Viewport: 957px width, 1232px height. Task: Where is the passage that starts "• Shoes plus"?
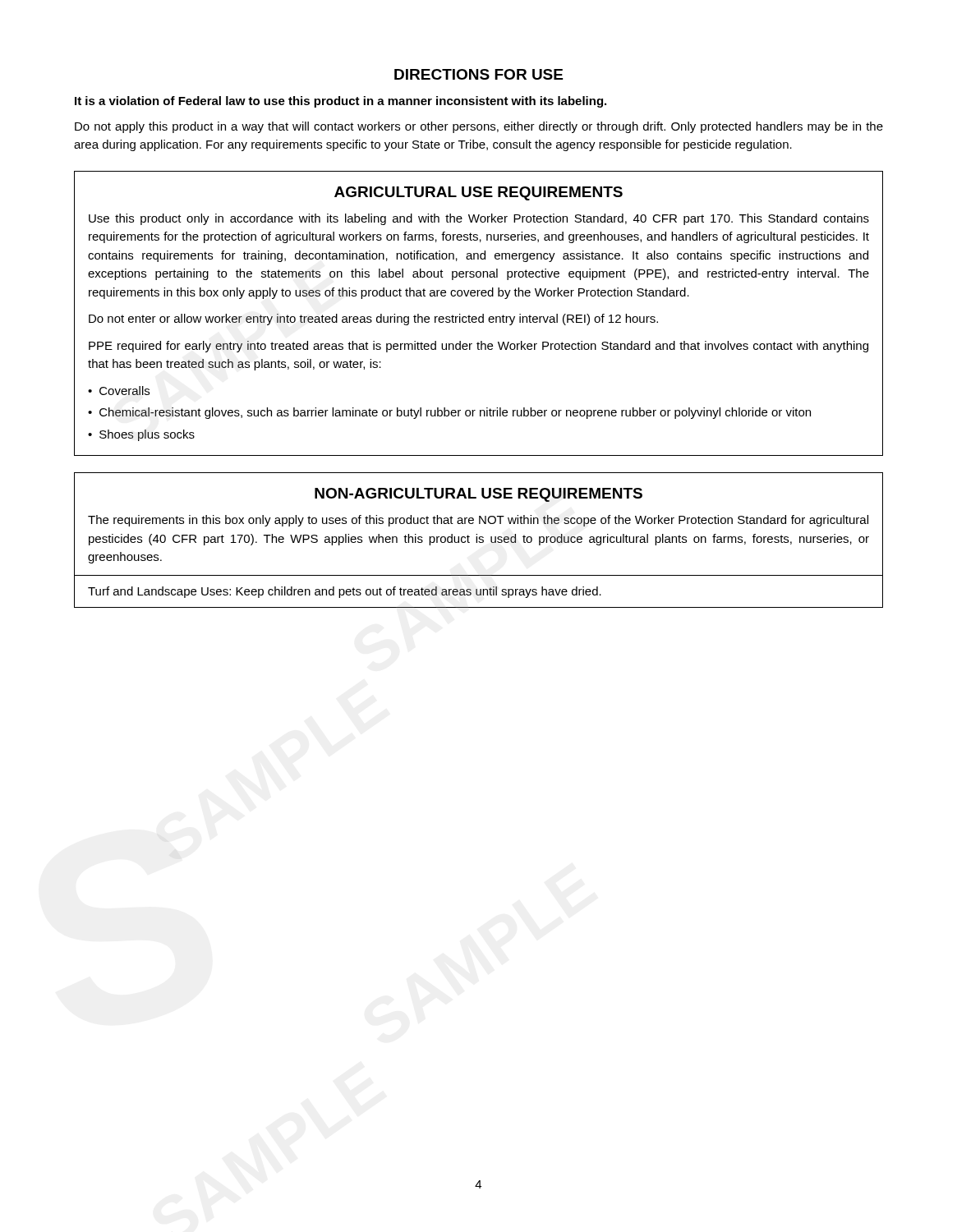(x=141, y=434)
